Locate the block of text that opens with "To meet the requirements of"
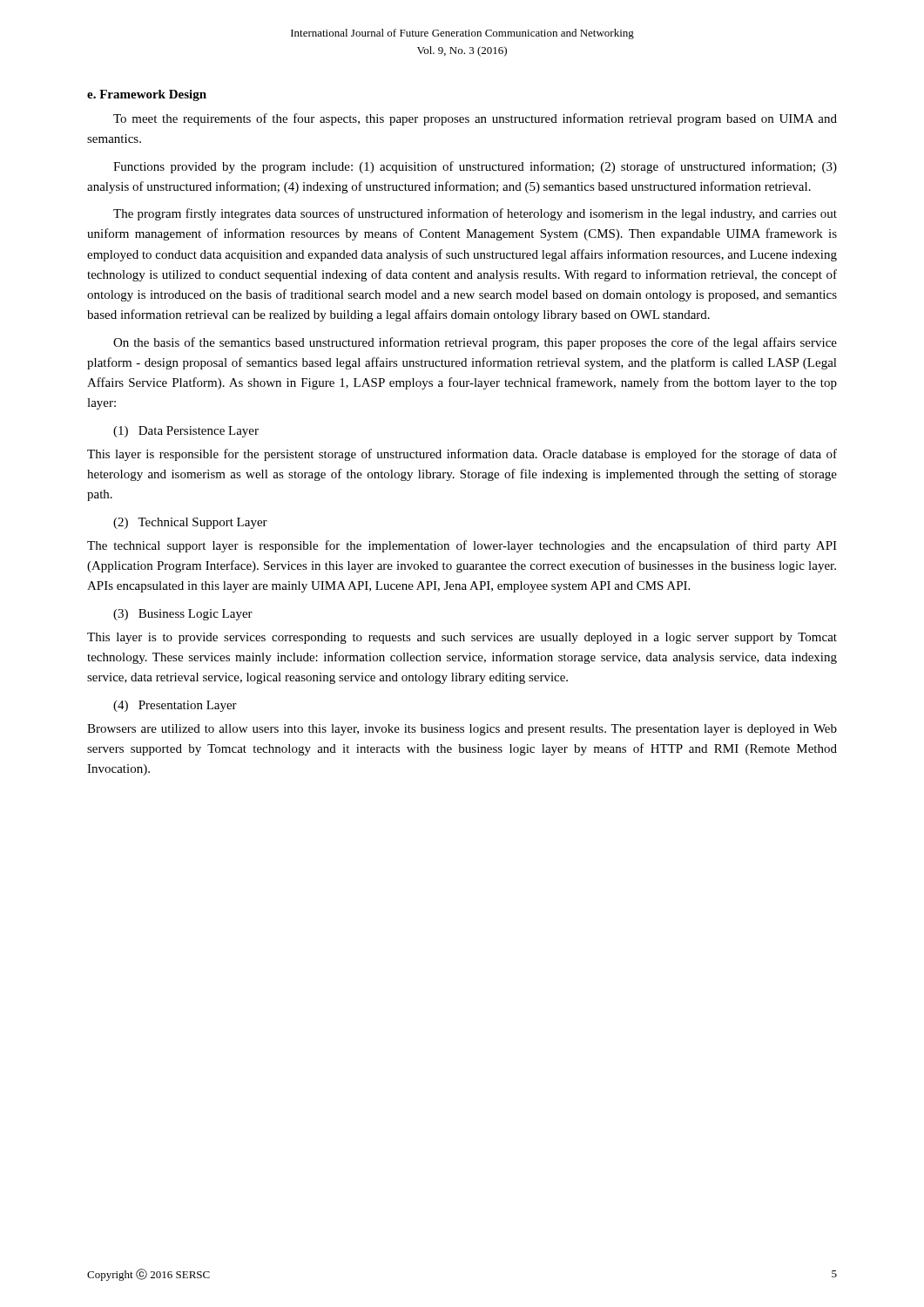Viewport: 924px width, 1307px height. pos(462,129)
